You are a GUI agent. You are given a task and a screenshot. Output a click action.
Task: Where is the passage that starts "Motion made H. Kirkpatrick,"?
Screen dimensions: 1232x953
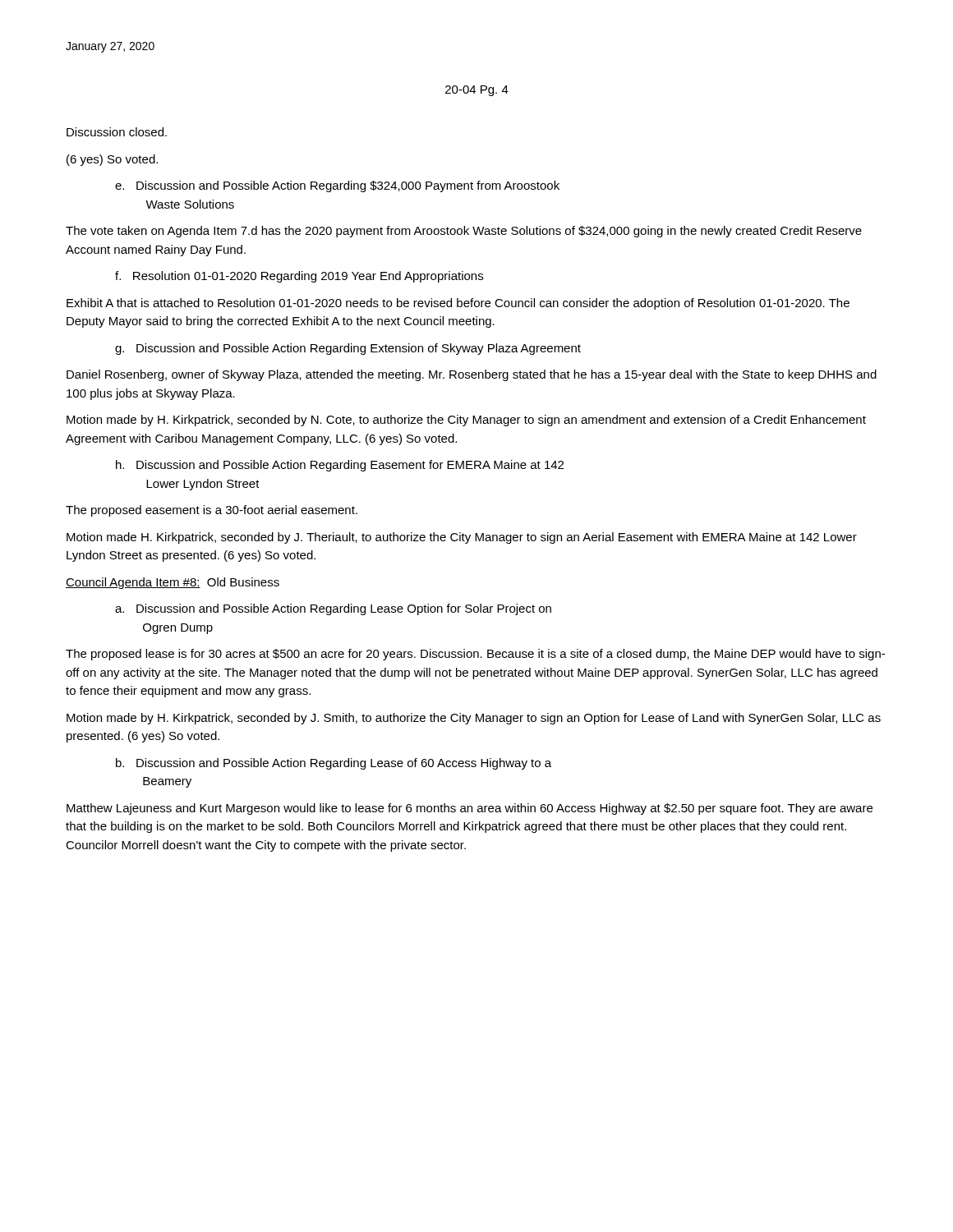pyautogui.click(x=461, y=546)
